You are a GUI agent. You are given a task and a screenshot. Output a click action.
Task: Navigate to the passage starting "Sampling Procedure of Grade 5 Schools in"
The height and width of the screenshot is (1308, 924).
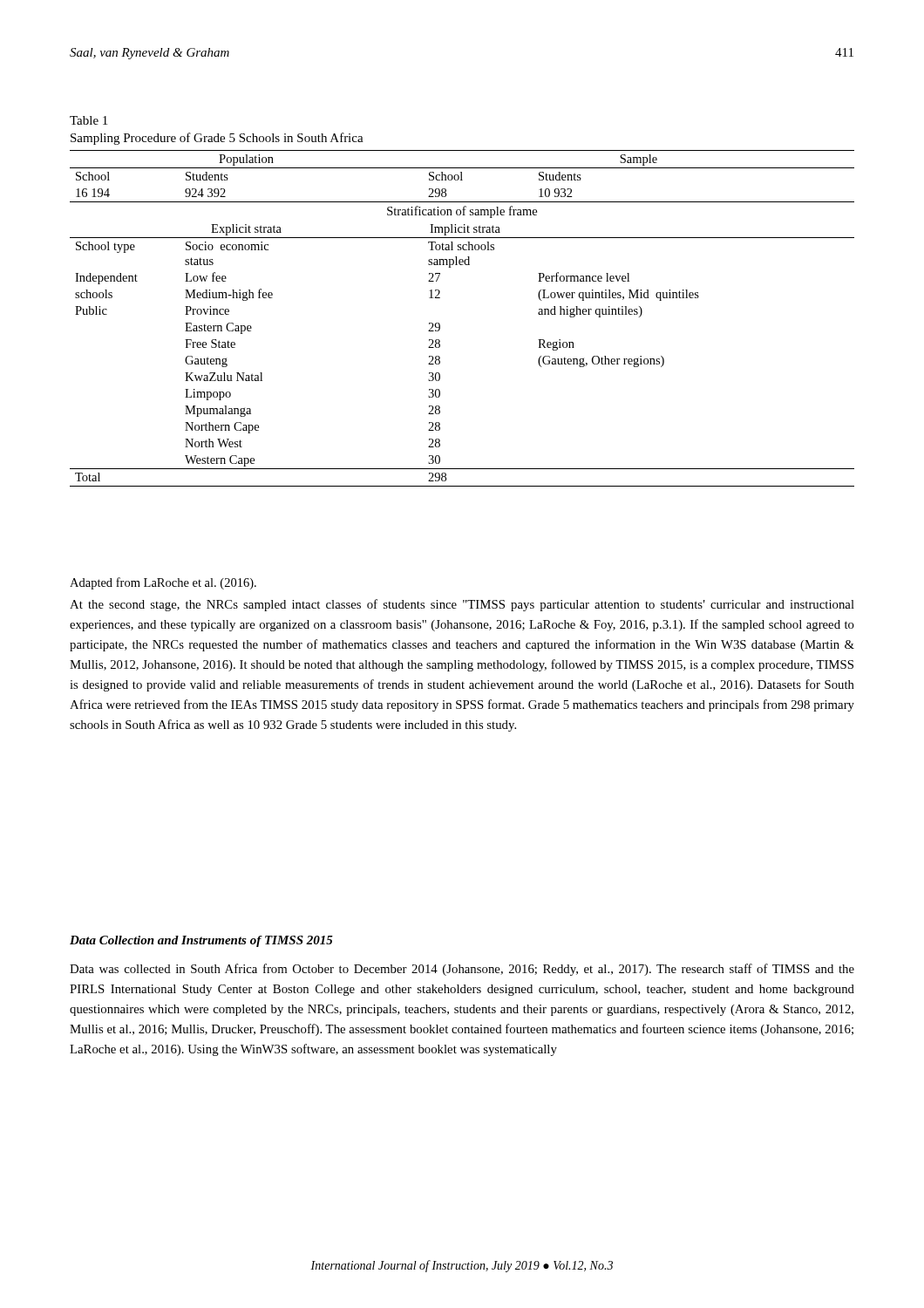(216, 138)
